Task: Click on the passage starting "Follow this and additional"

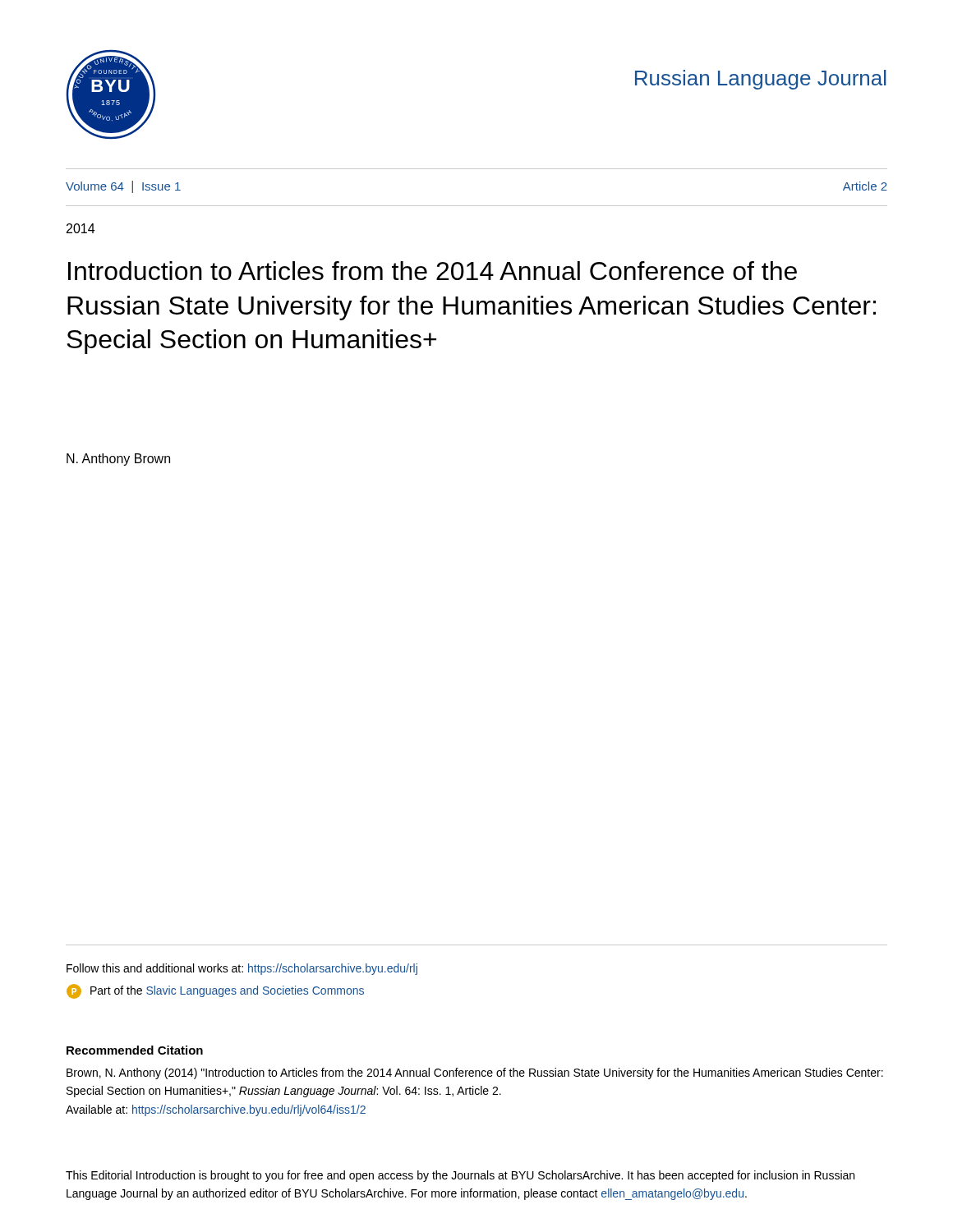Action: coord(242,968)
